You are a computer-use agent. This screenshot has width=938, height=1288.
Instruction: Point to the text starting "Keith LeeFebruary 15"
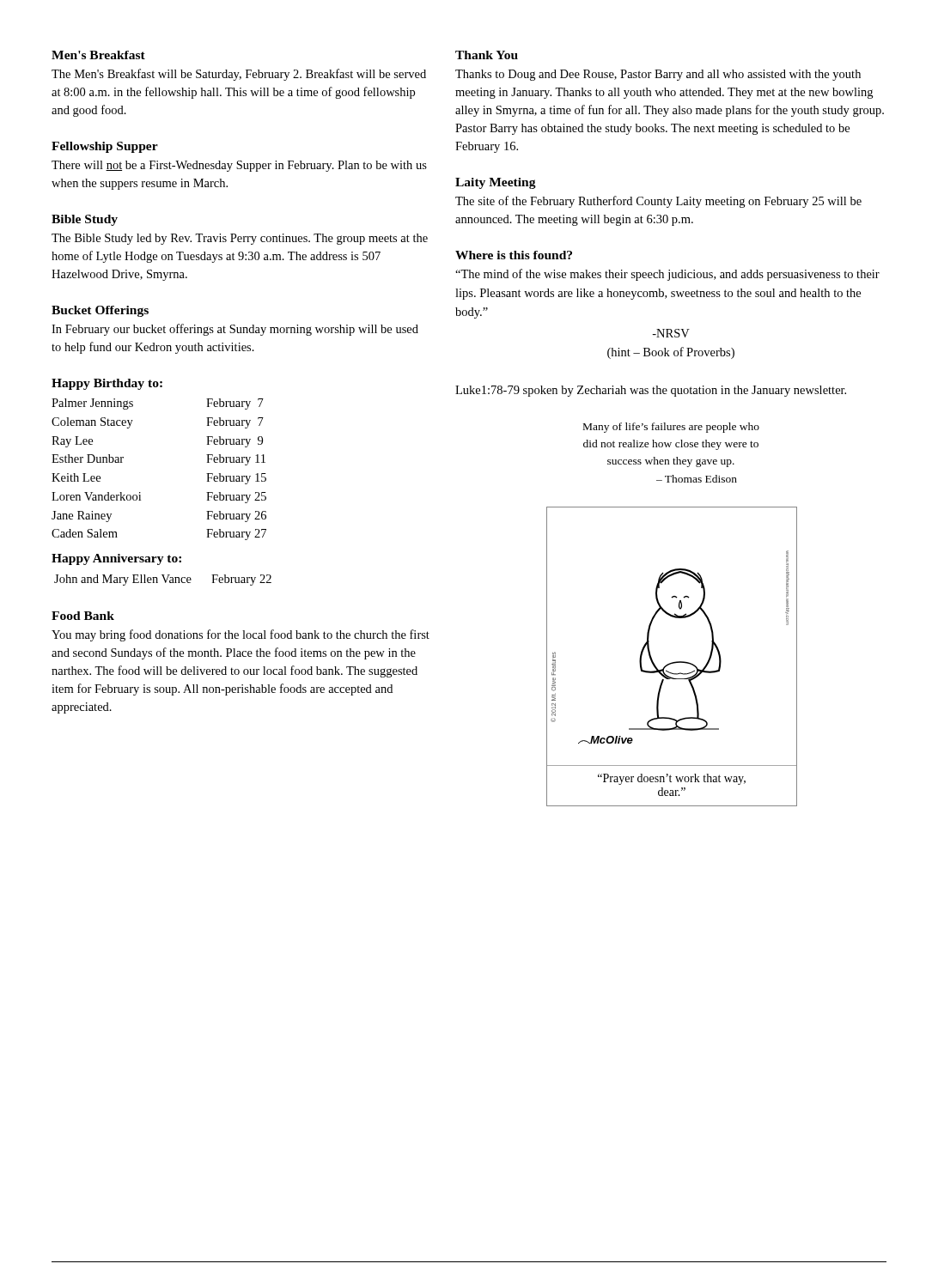click(71, 479)
